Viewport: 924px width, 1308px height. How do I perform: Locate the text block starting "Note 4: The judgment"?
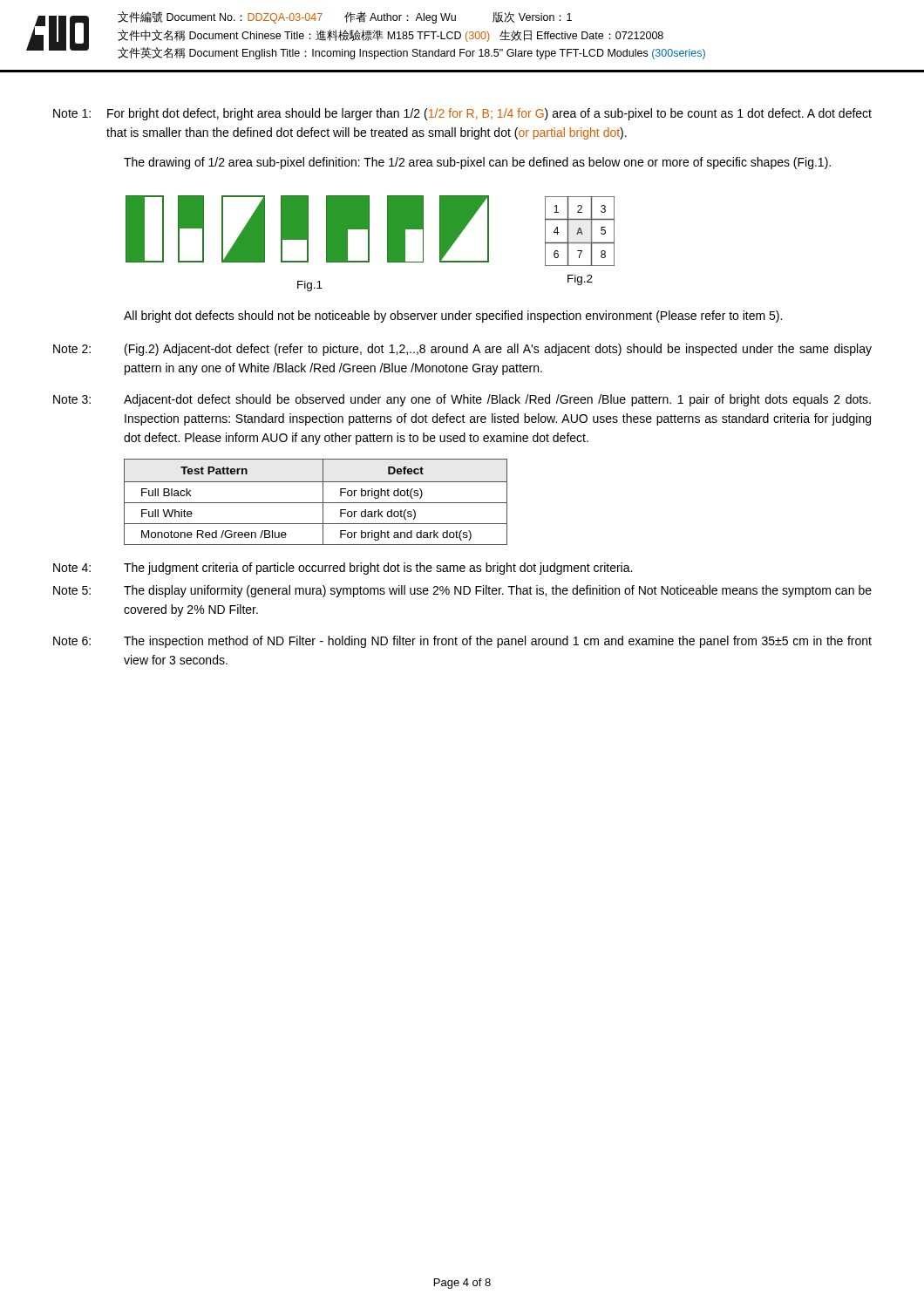pos(462,568)
